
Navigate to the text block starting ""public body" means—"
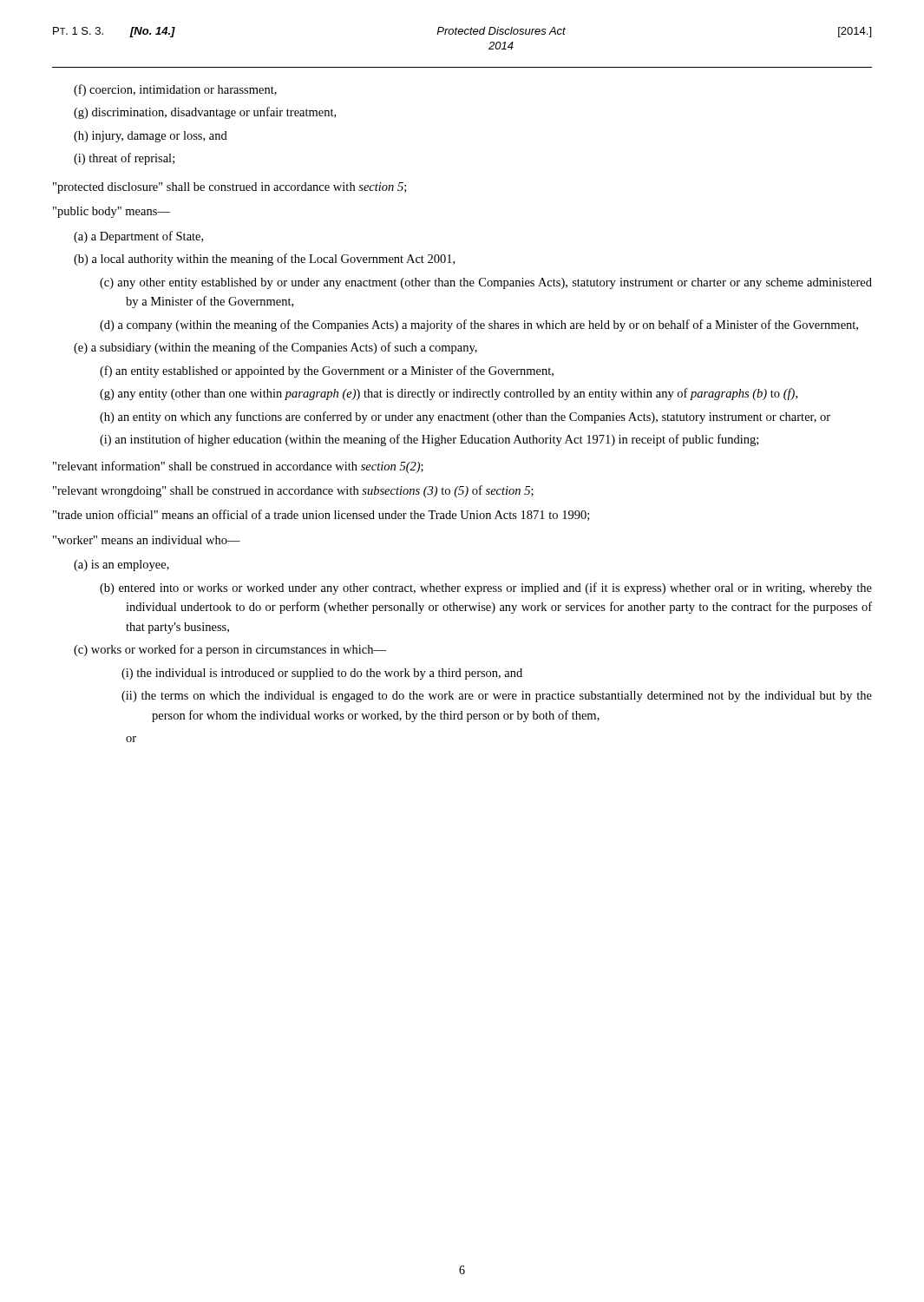[x=111, y=211]
